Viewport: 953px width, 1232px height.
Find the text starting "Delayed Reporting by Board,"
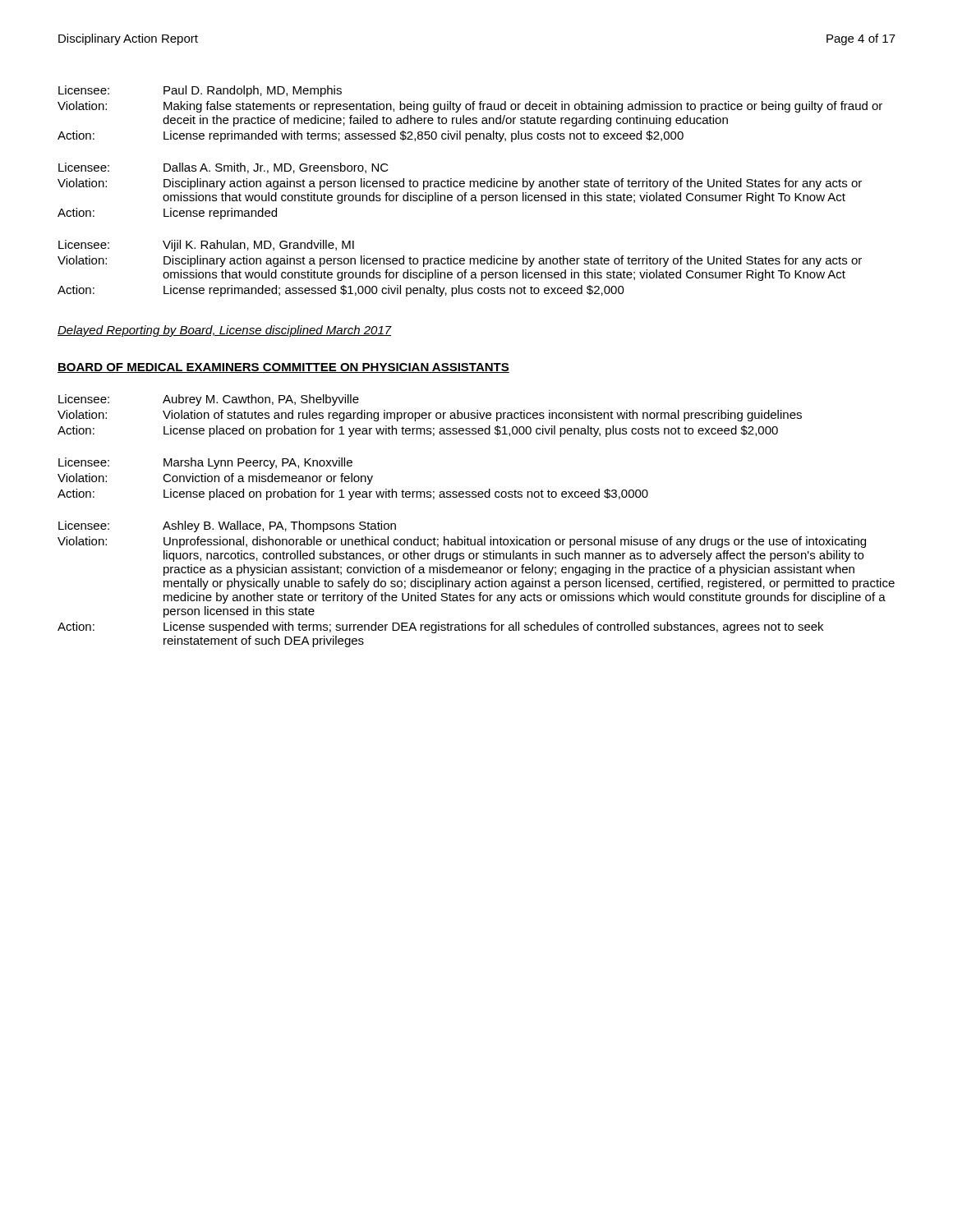224,330
